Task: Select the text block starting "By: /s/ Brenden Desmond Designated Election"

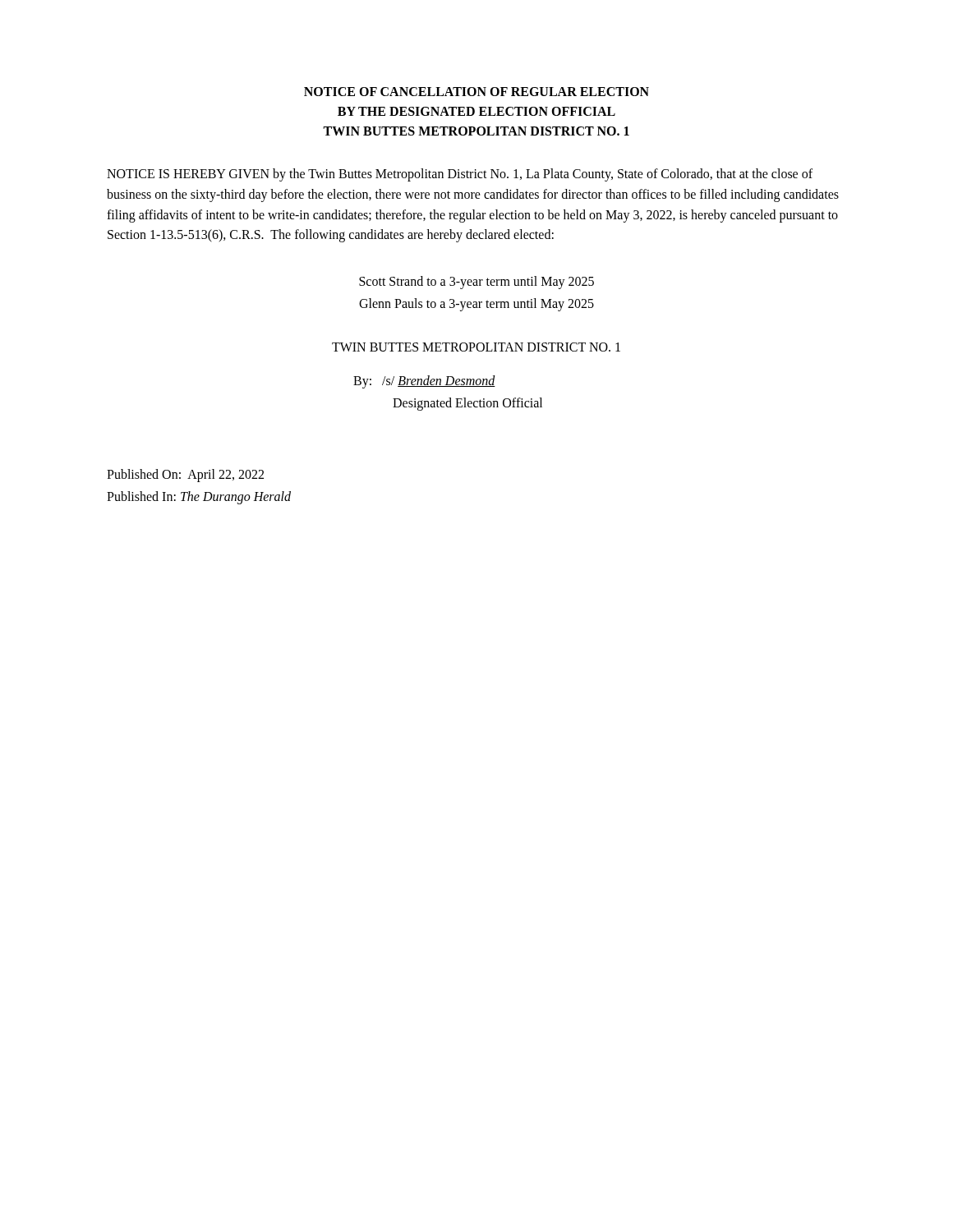Action: [x=424, y=382]
